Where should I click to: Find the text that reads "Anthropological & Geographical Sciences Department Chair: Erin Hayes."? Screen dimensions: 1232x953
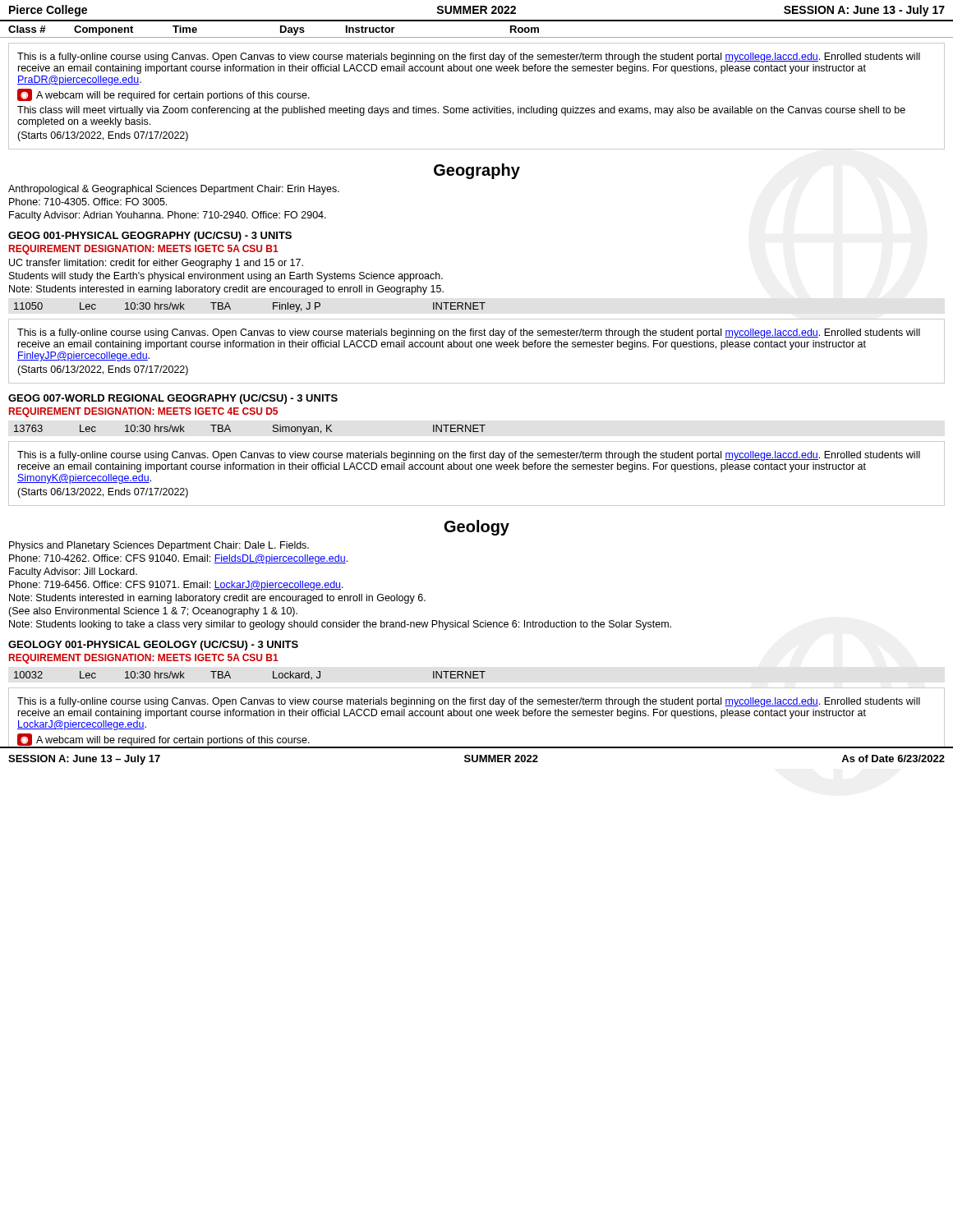(174, 189)
